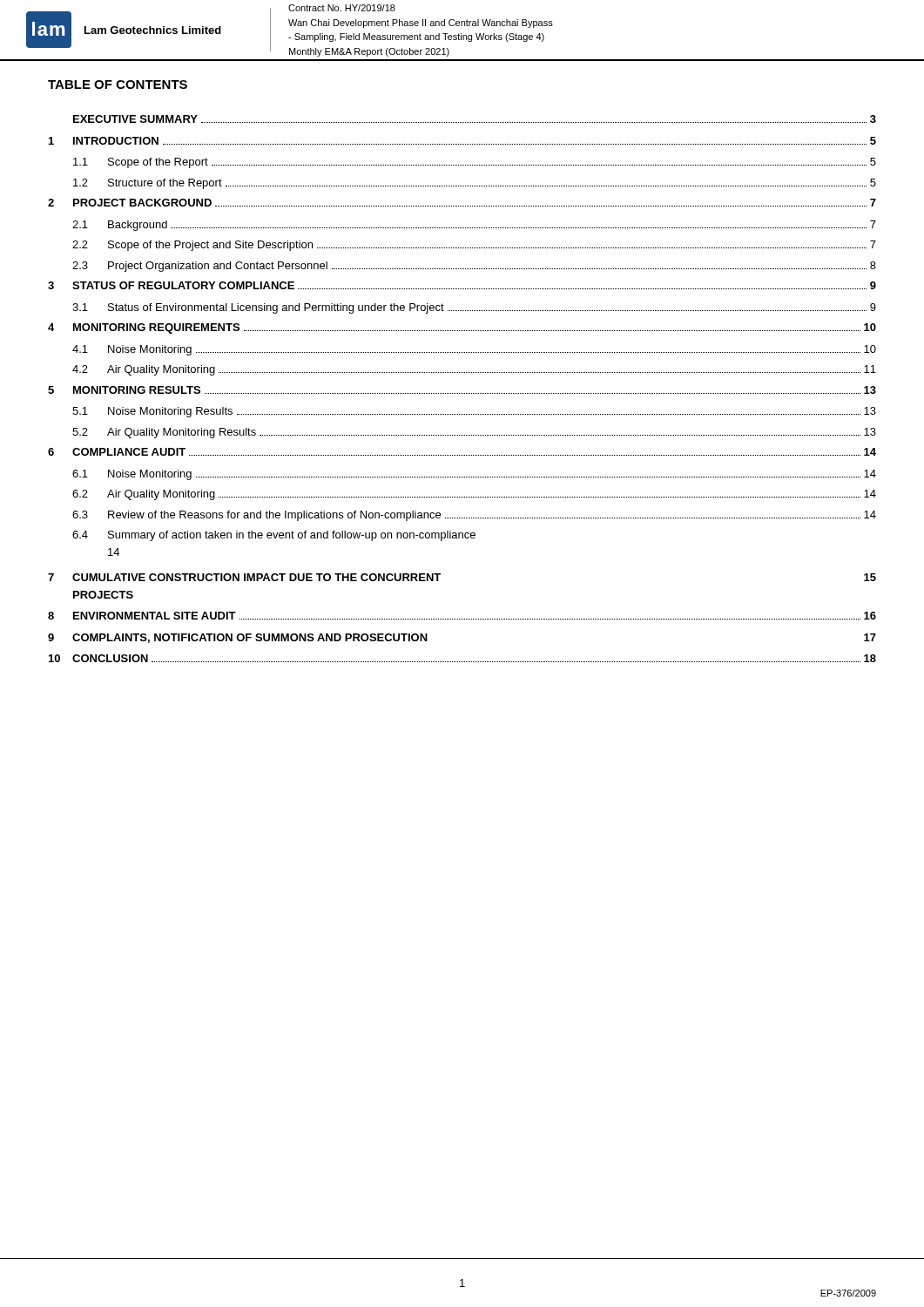Where is the passage that starts "6.4 Summary of"?
Image resolution: width=924 pixels, height=1307 pixels.
[x=462, y=543]
